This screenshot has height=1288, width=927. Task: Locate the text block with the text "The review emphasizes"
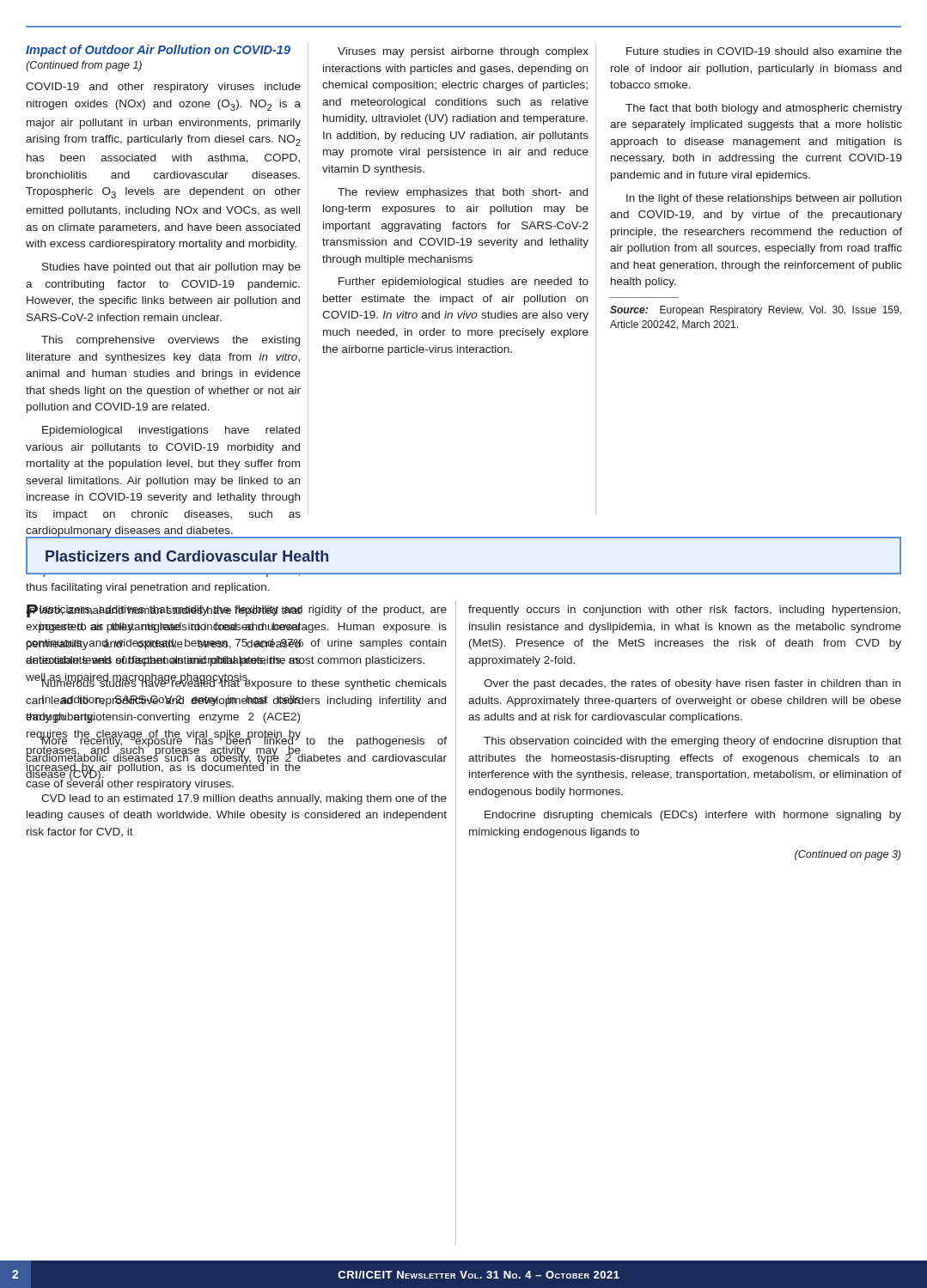point(455,225)
